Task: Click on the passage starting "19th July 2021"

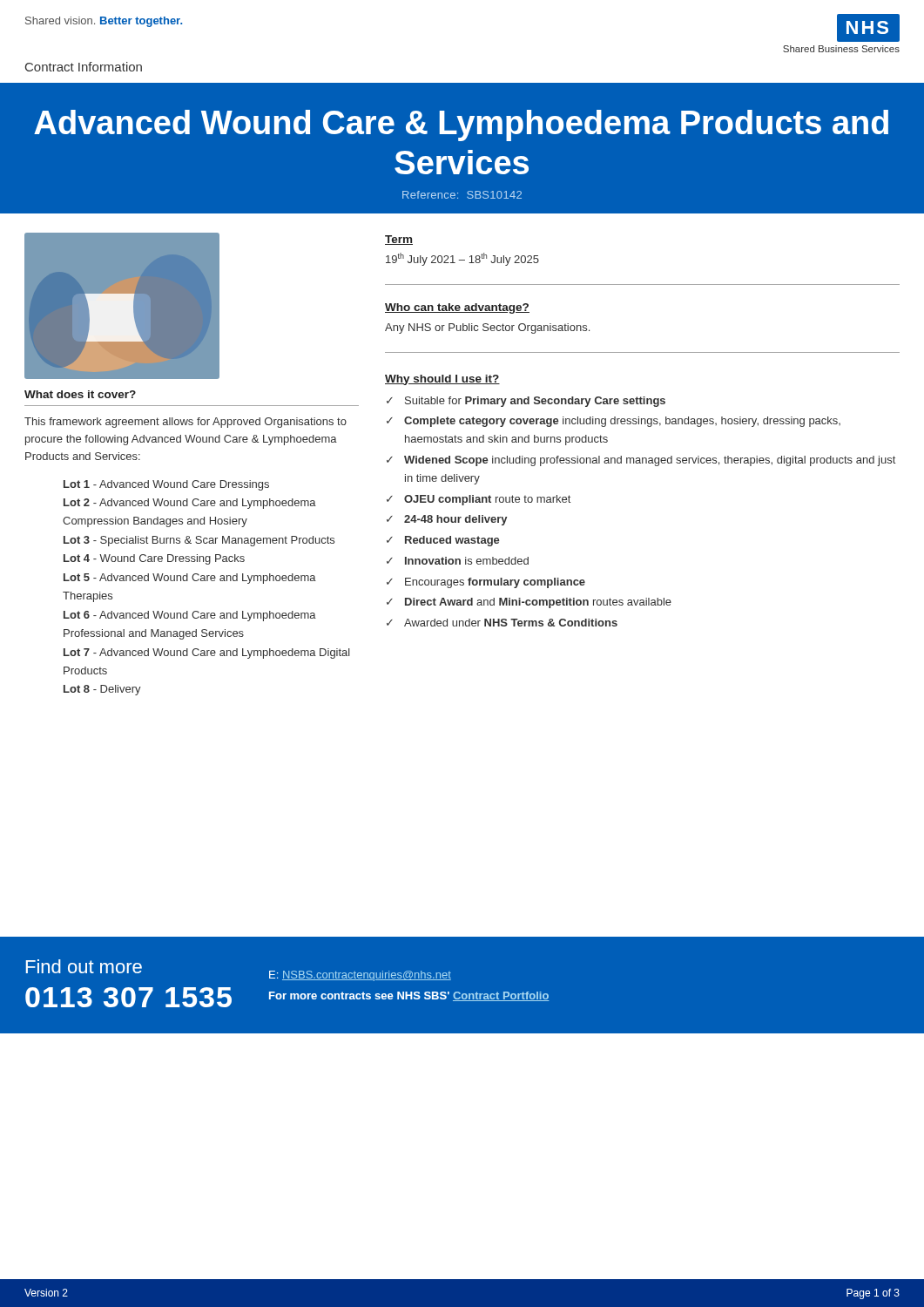Action: (462, 259)
